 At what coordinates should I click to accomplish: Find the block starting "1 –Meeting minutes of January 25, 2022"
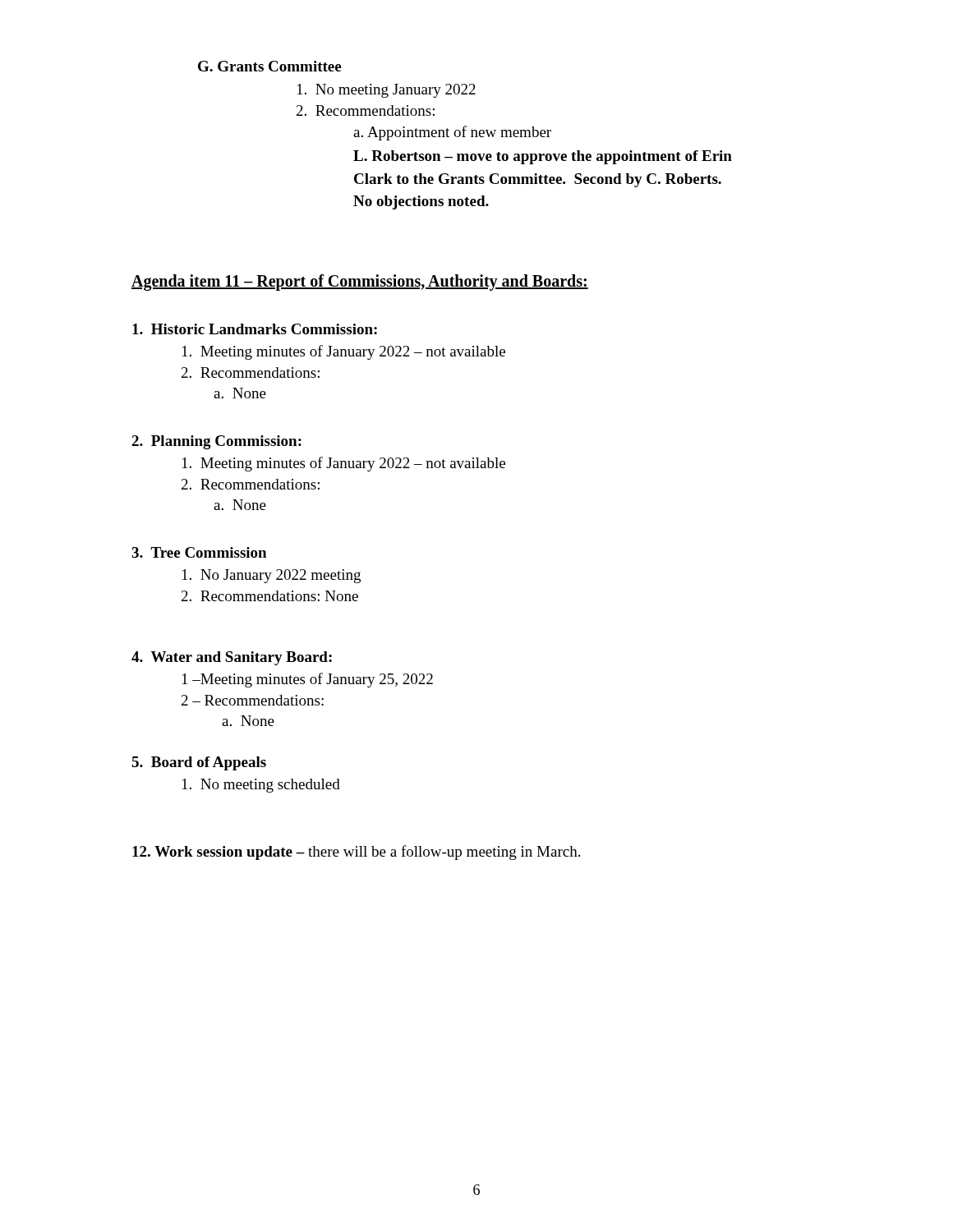[x=307, y=679]
